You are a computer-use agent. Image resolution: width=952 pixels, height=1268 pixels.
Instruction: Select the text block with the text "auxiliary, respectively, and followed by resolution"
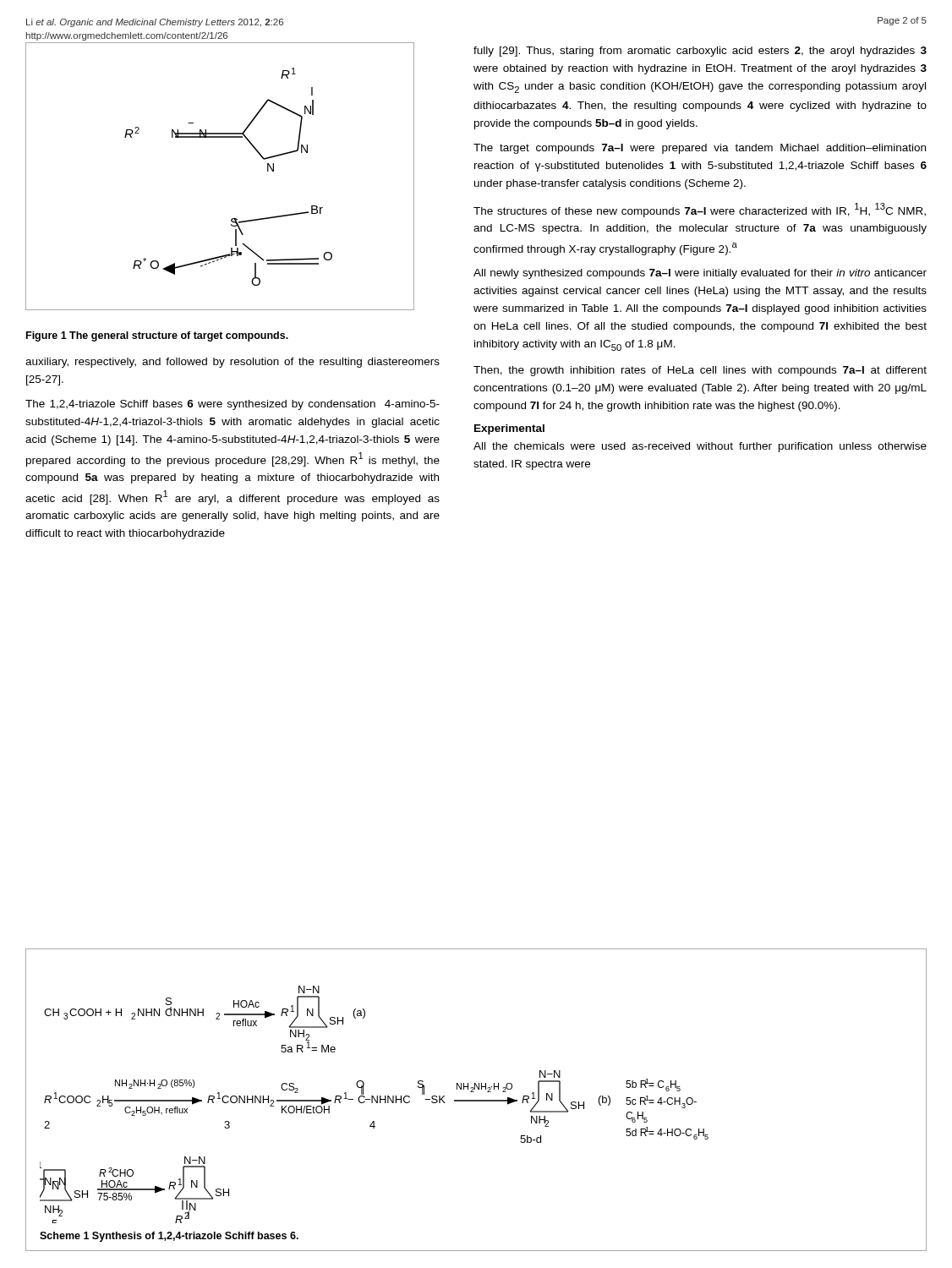click(232, 370)
